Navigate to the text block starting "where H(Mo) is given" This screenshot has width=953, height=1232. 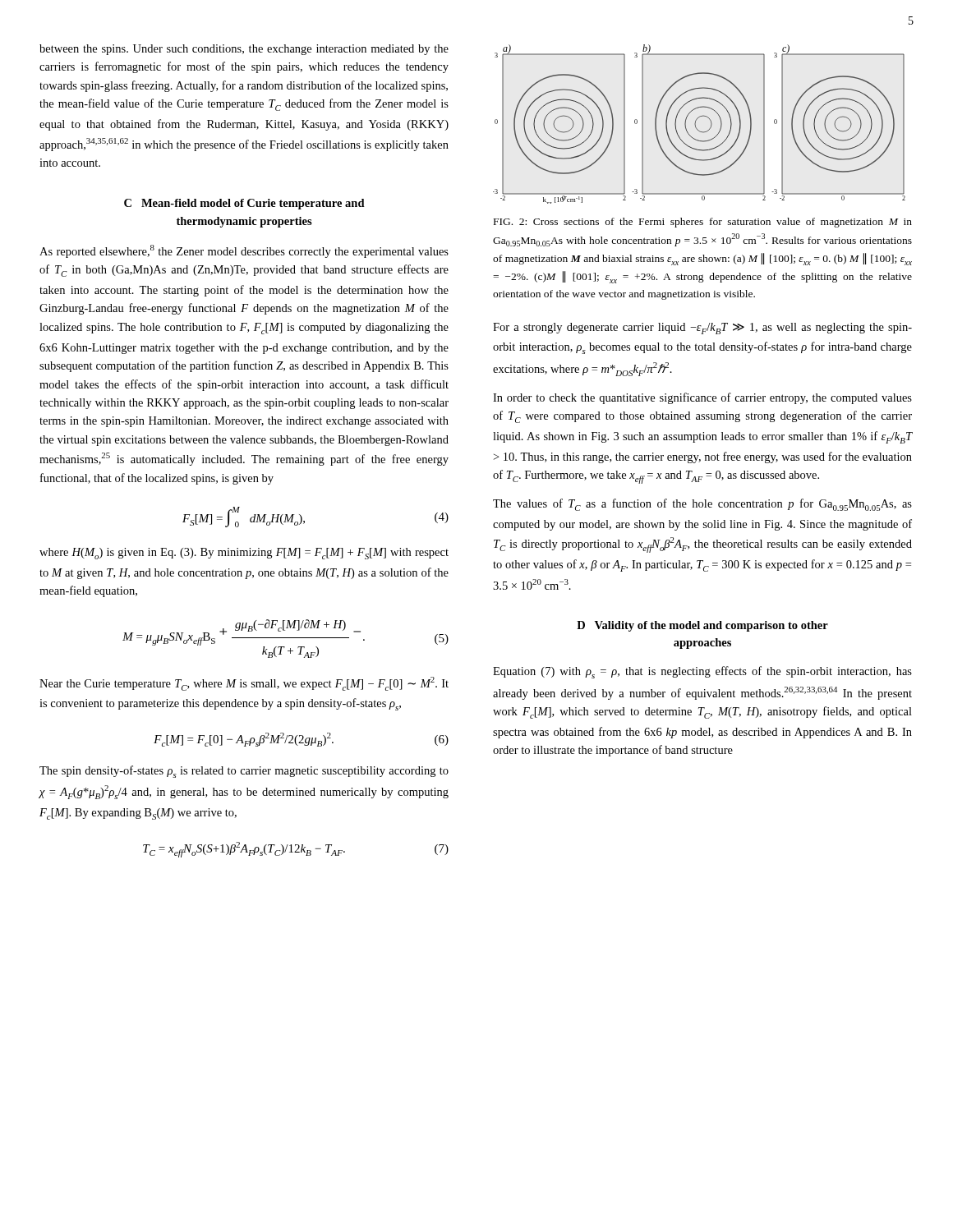pyautogui.click(x=244, y=571)
